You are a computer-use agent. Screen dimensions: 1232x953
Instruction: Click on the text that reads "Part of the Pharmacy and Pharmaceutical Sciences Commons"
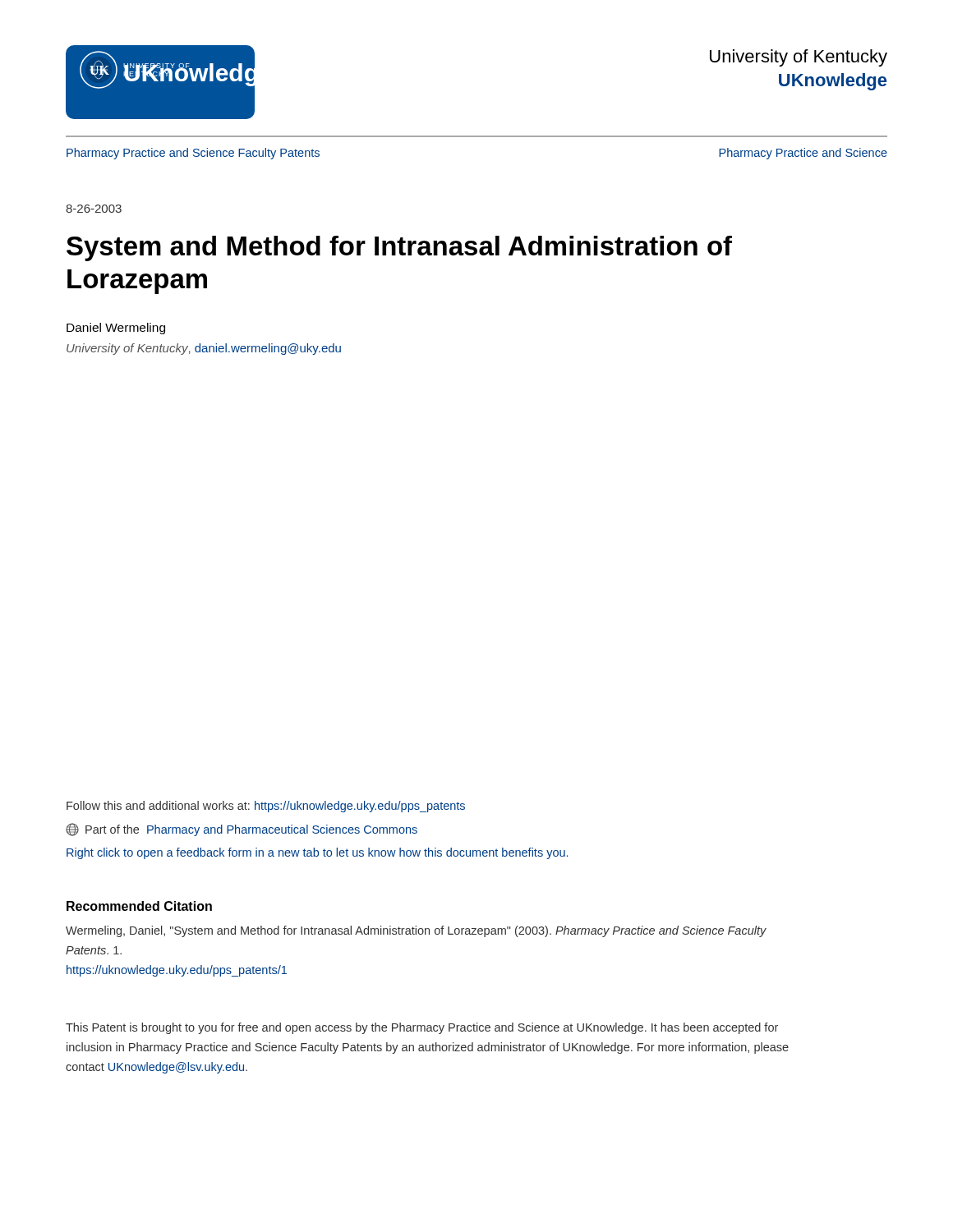tap(242, 830)
